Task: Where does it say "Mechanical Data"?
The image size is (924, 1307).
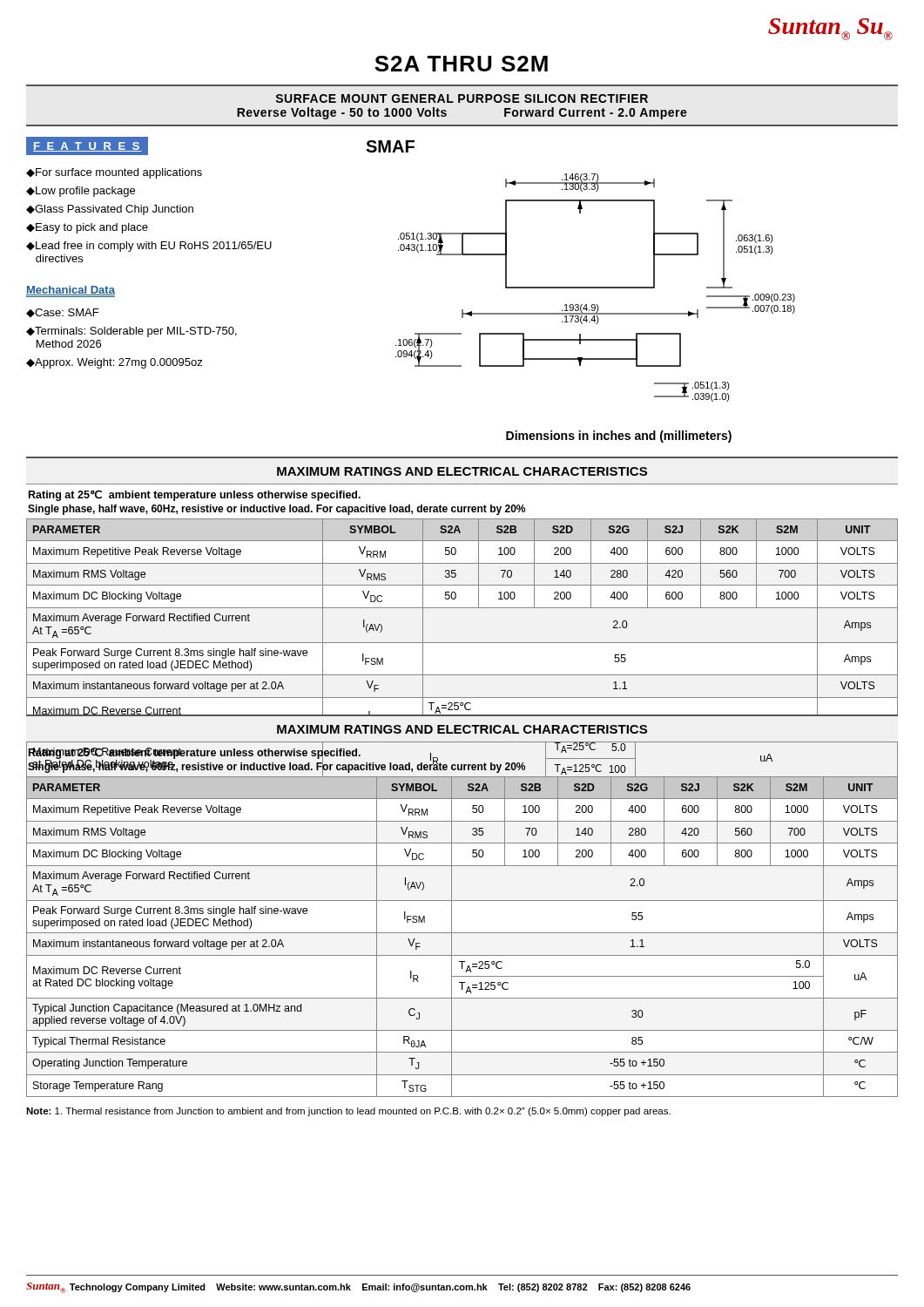Action: pos(71,290)
